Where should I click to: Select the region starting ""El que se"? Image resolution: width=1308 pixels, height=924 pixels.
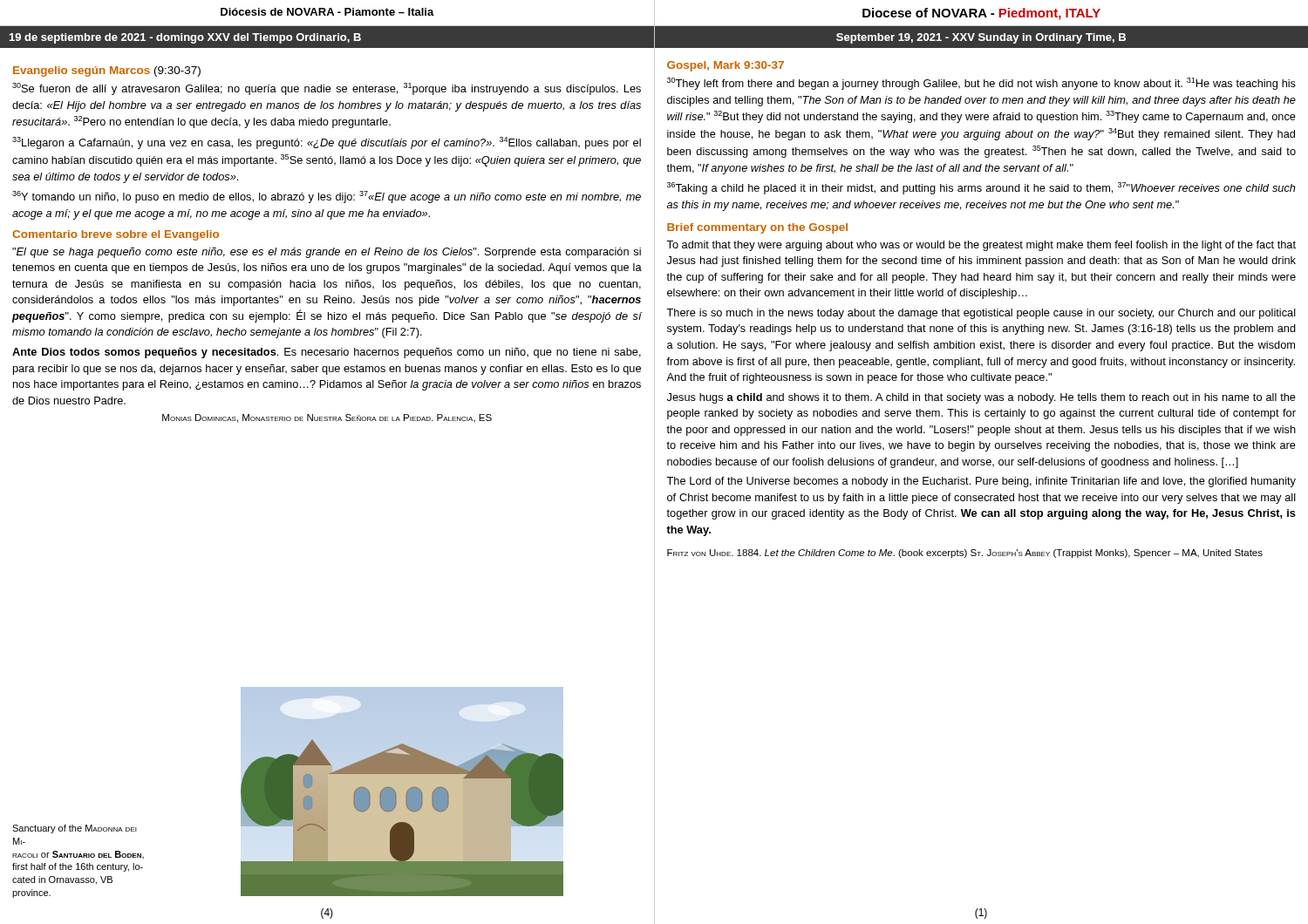click(327, 326)
